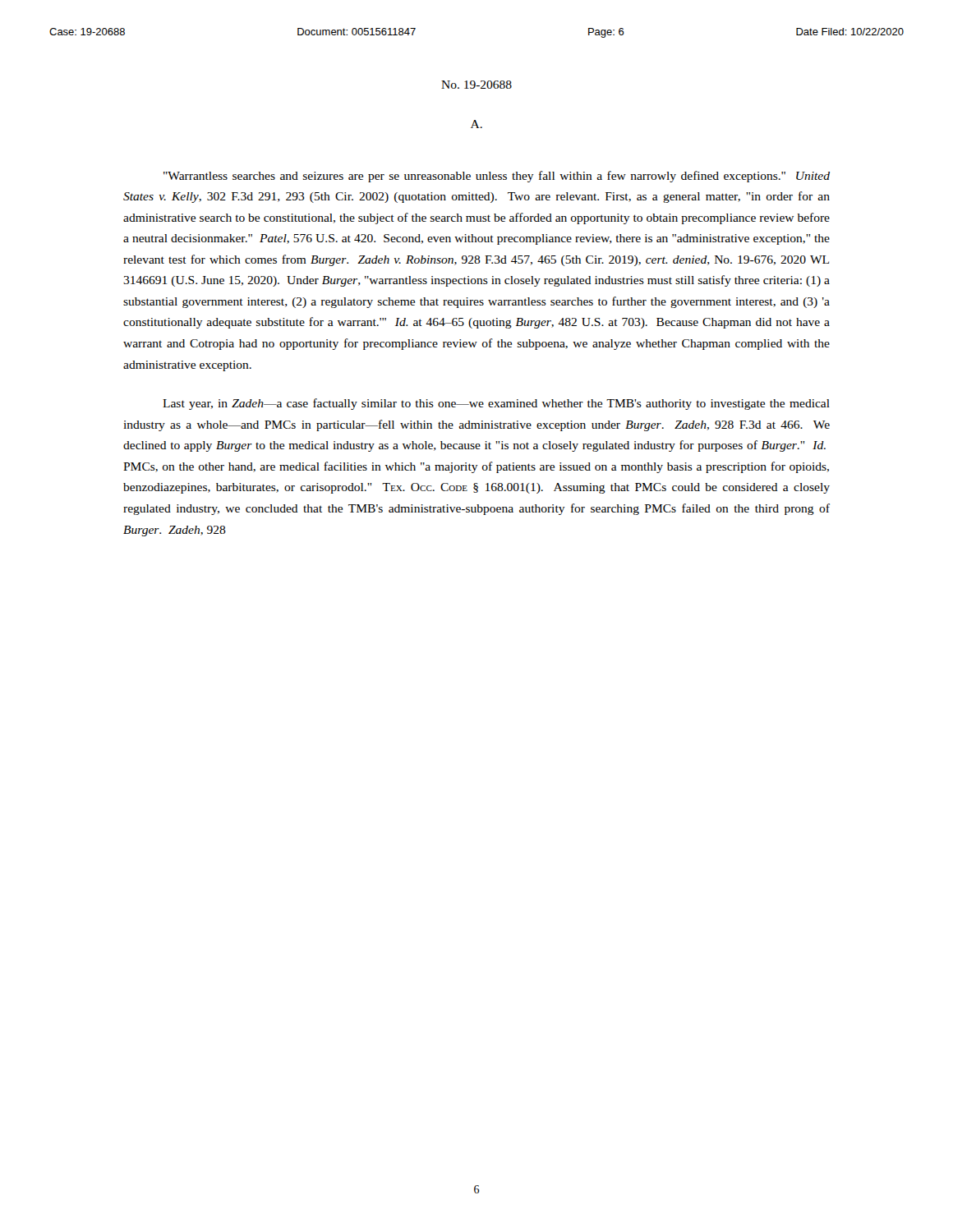
Task: Select the section header
Action: tap(476, 124)
